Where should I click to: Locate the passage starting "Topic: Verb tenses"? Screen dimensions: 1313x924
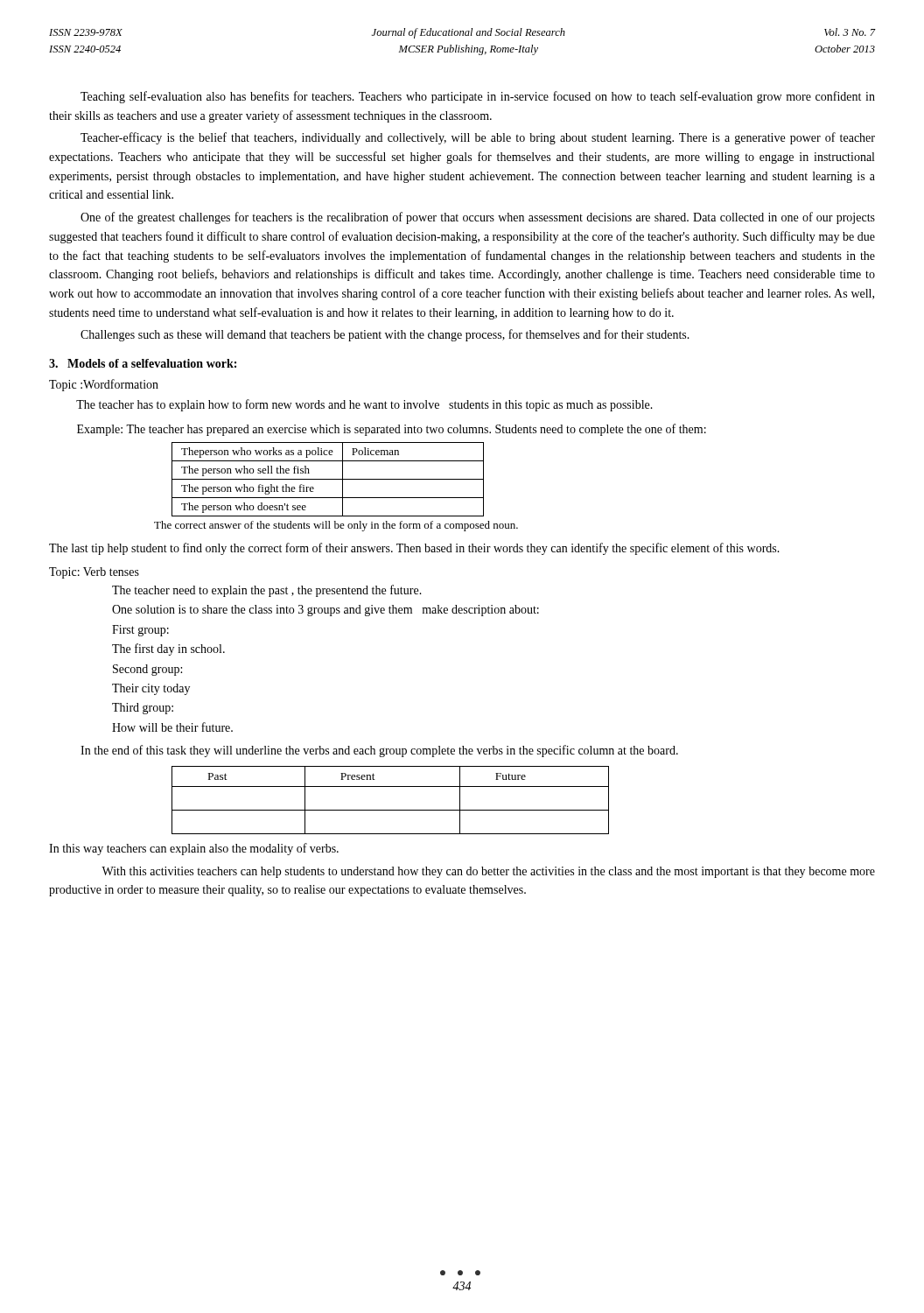click(x=94, y=572)
